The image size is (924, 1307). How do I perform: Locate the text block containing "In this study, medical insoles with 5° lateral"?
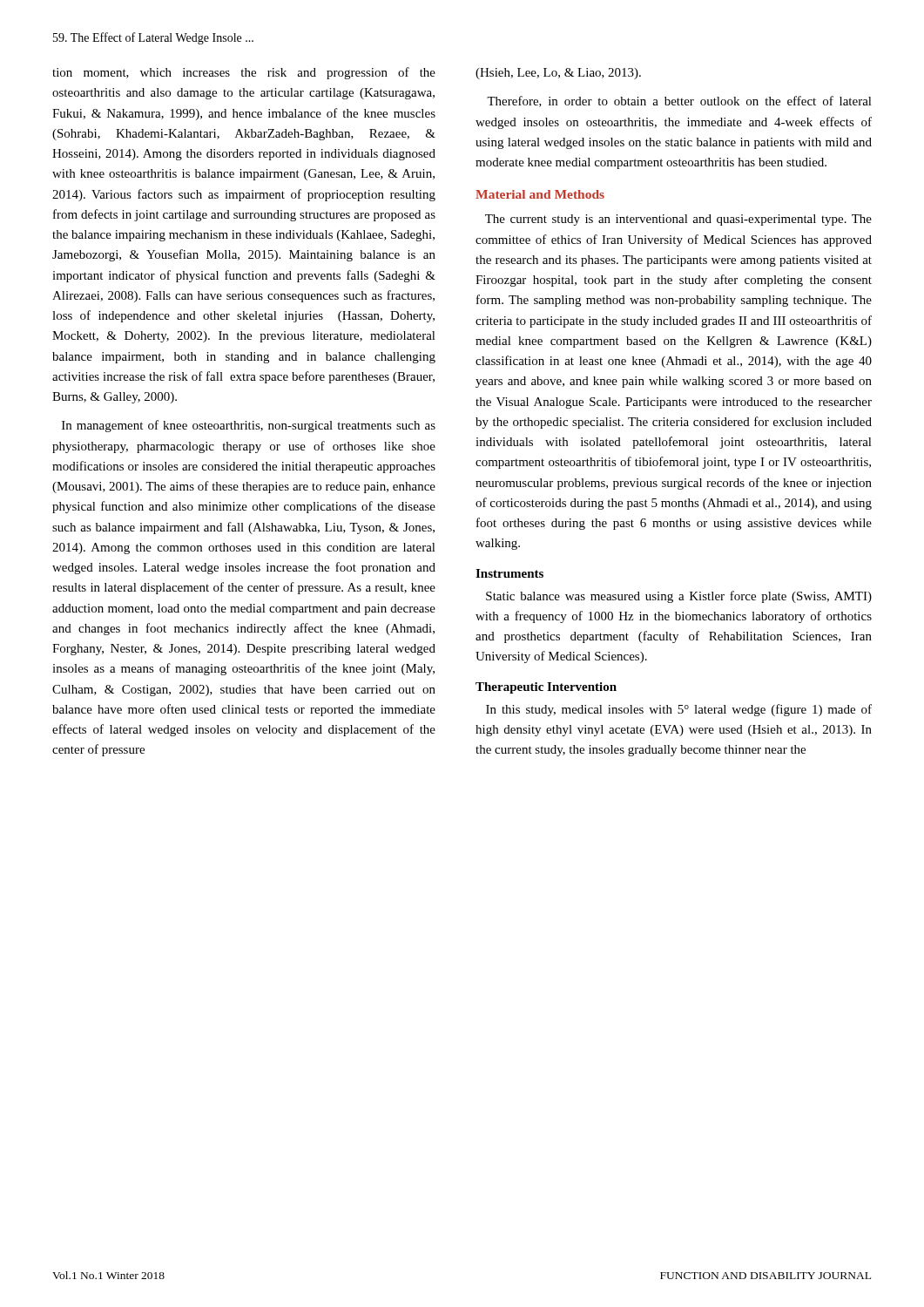point(674,729)
